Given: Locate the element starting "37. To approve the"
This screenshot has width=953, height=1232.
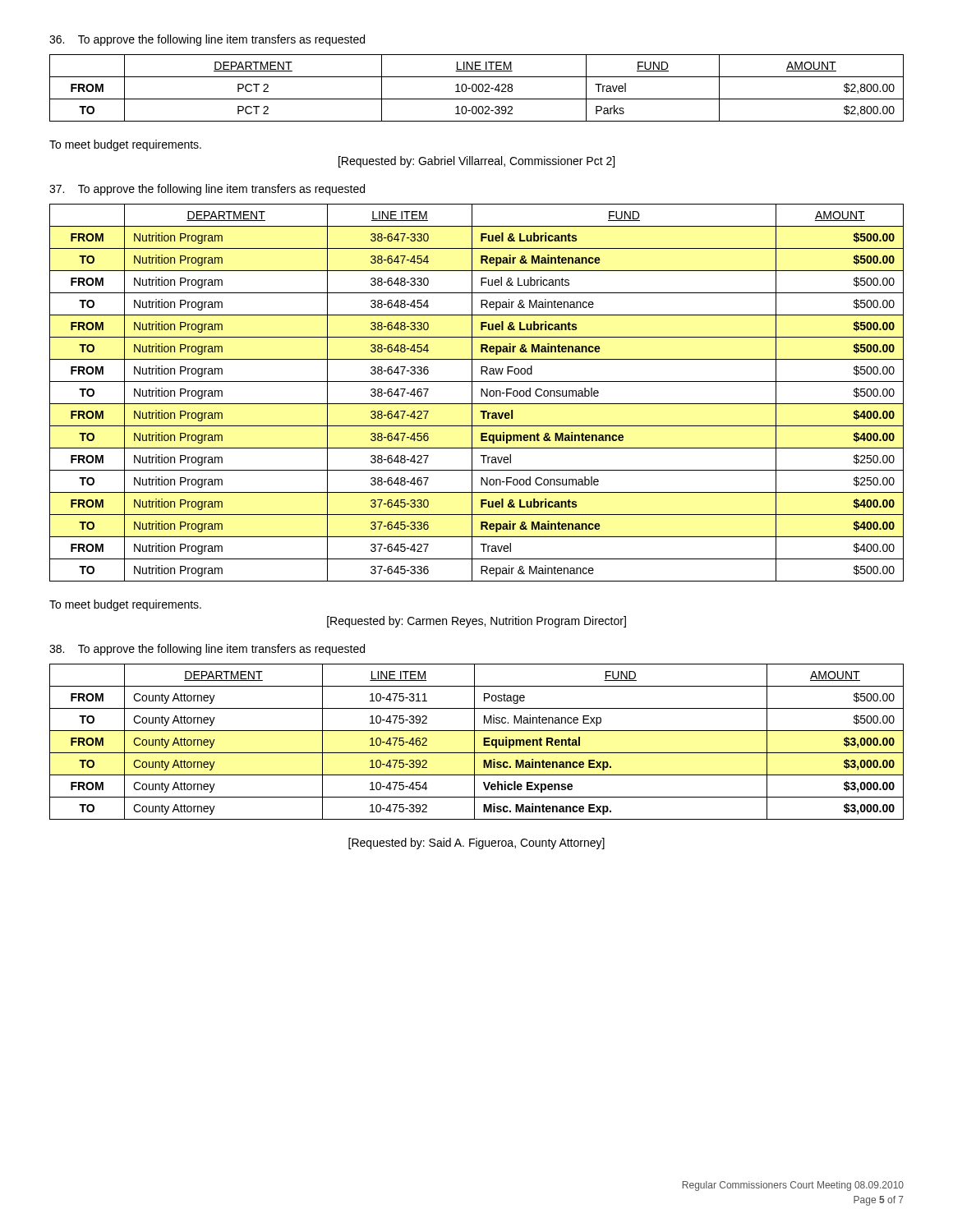Looking at the screenshot, I should coord(207,189).
